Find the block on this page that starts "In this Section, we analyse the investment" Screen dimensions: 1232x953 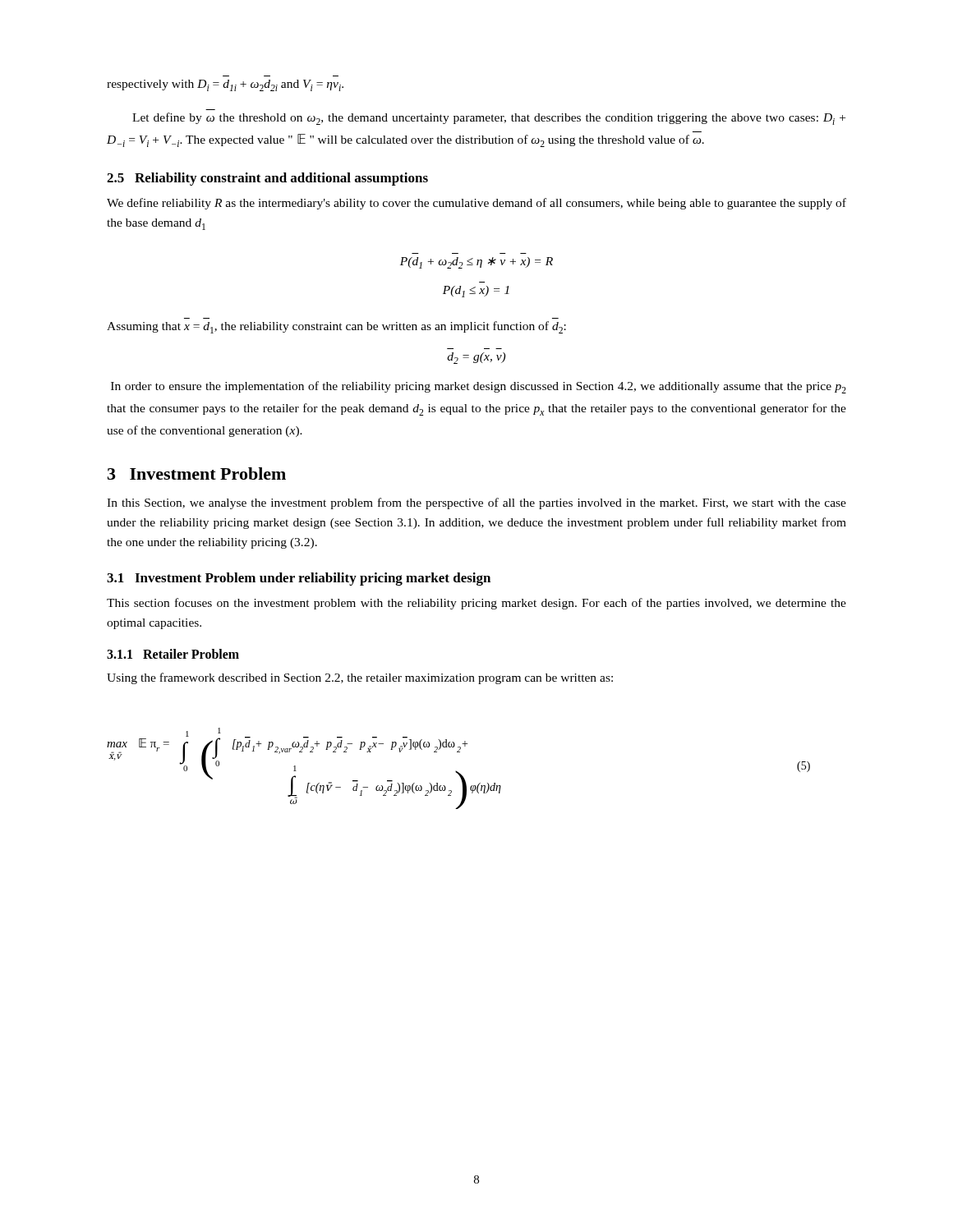[476, 522]
